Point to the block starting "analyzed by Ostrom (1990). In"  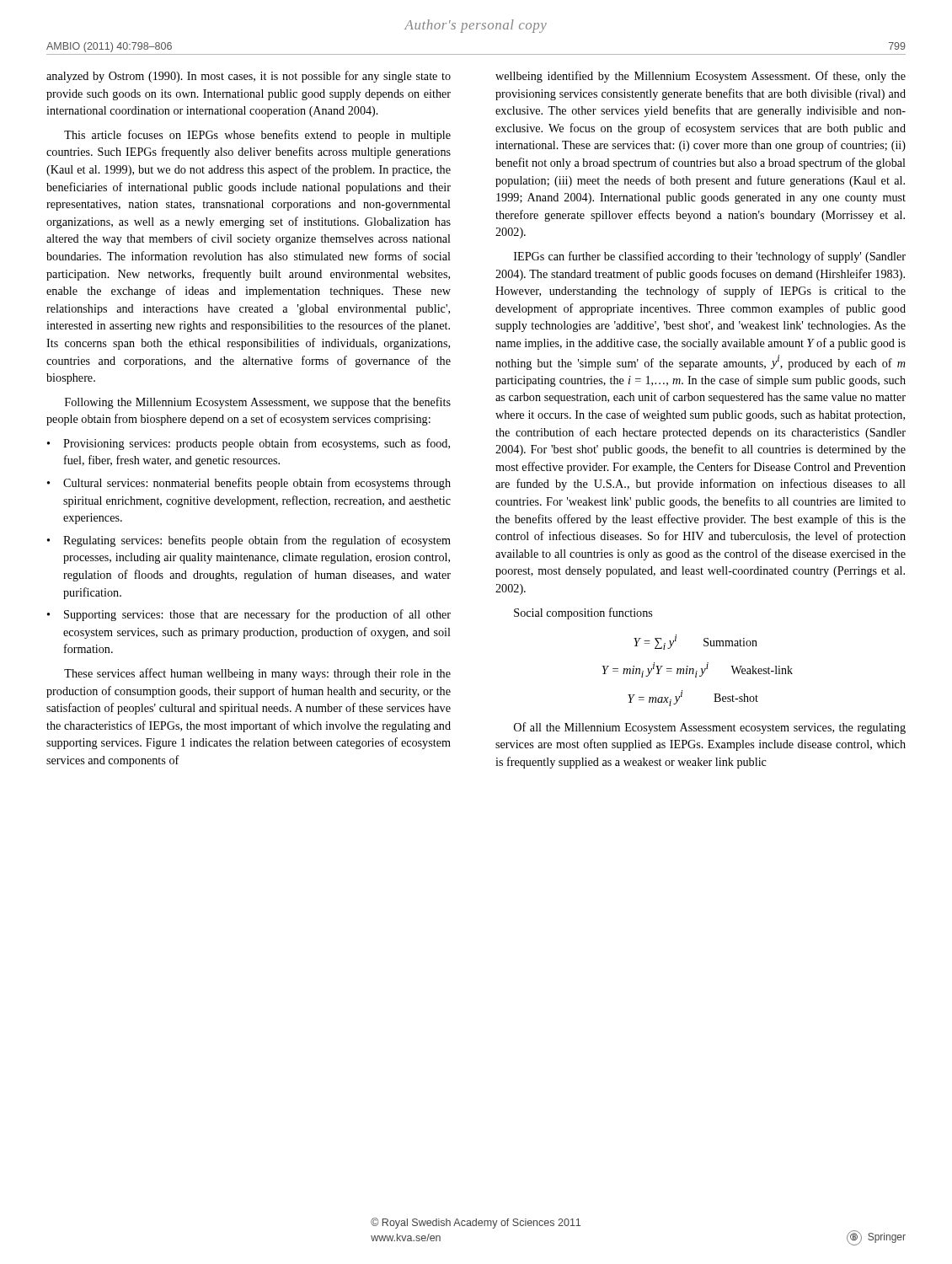[249, 93]
